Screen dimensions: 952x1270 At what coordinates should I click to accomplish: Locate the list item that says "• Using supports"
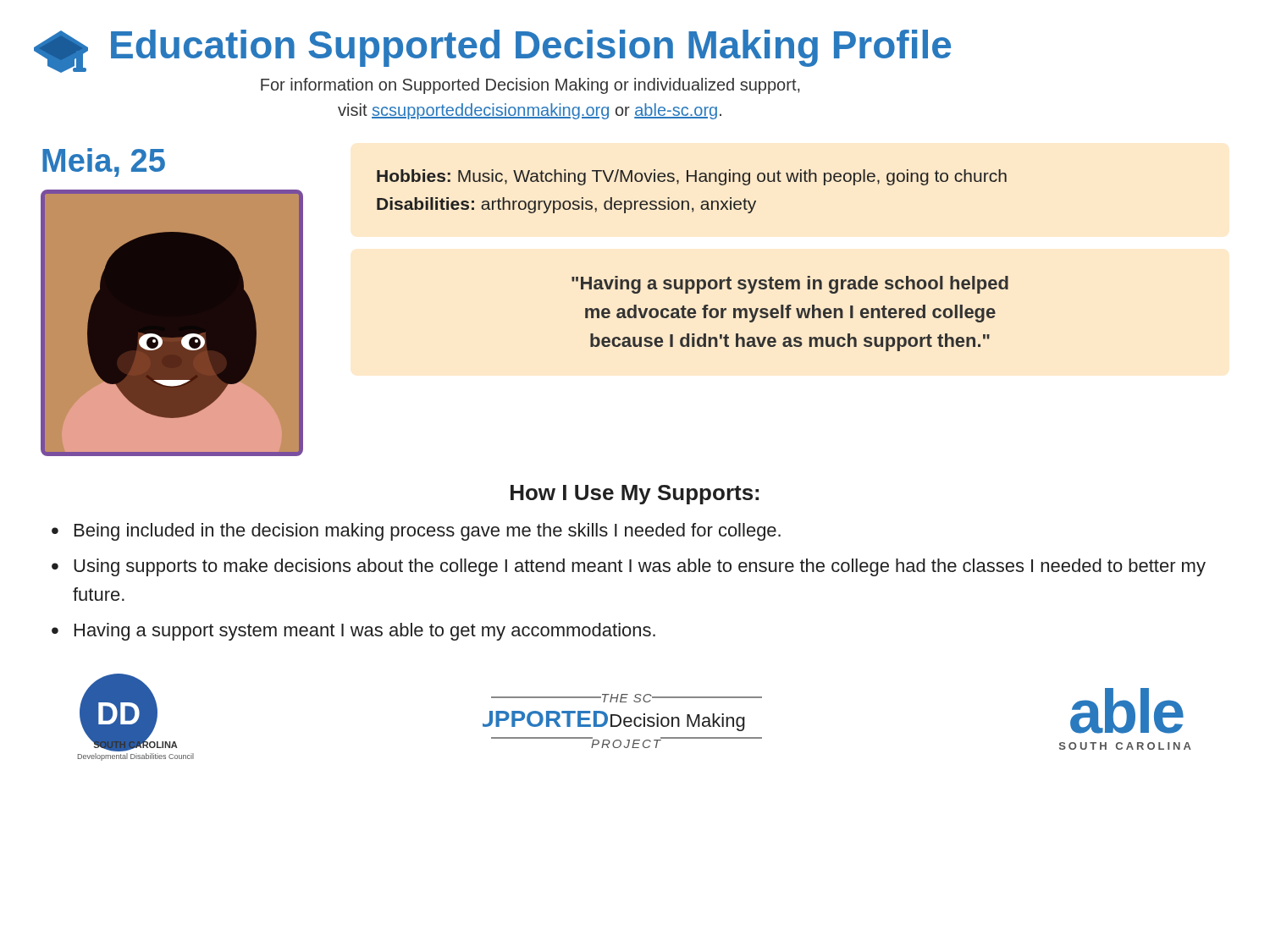coord(628,578)
